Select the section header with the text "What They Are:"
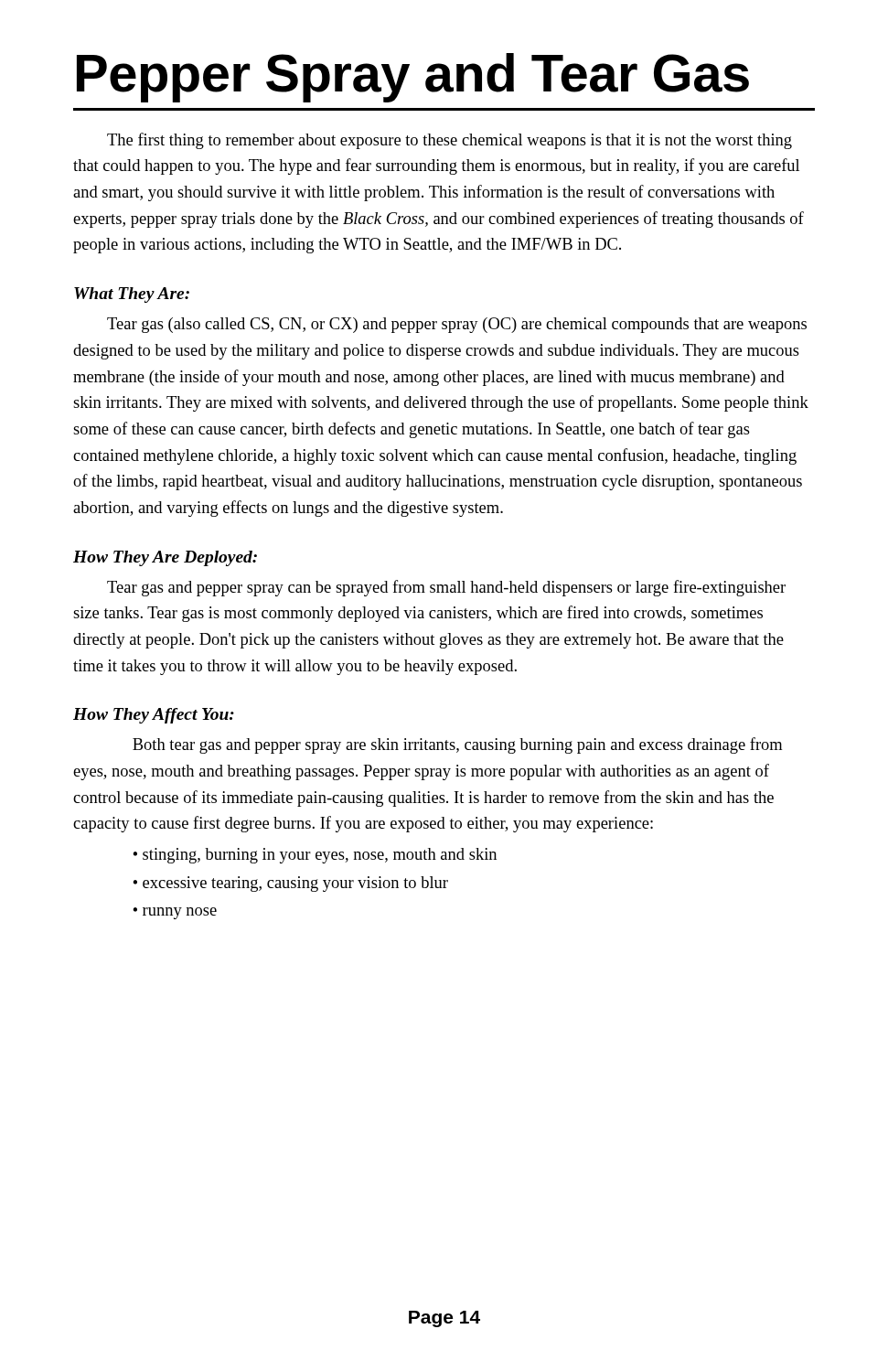888x1372 pixels. (132, 293)
